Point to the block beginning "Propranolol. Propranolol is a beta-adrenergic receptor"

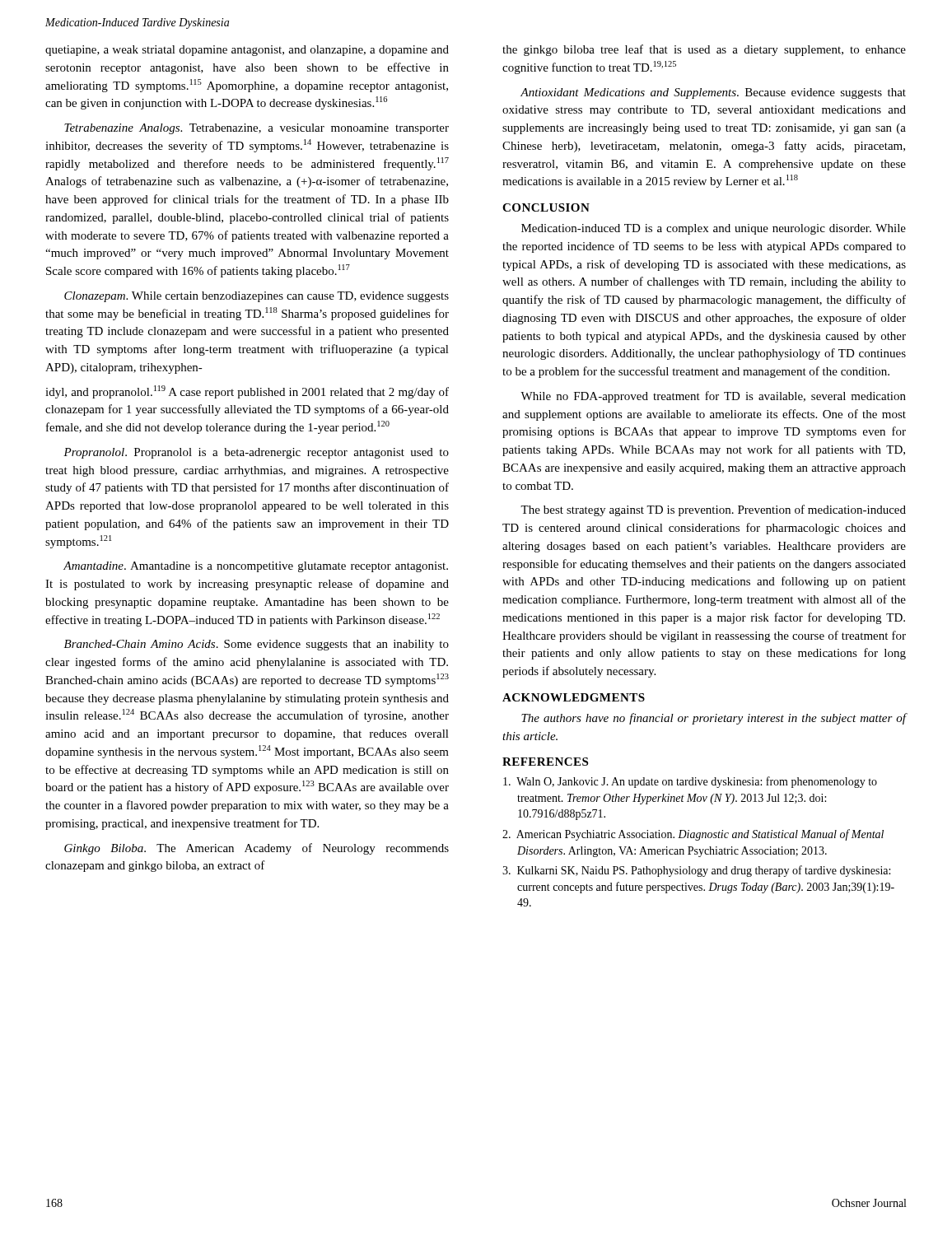coord(247,497)
